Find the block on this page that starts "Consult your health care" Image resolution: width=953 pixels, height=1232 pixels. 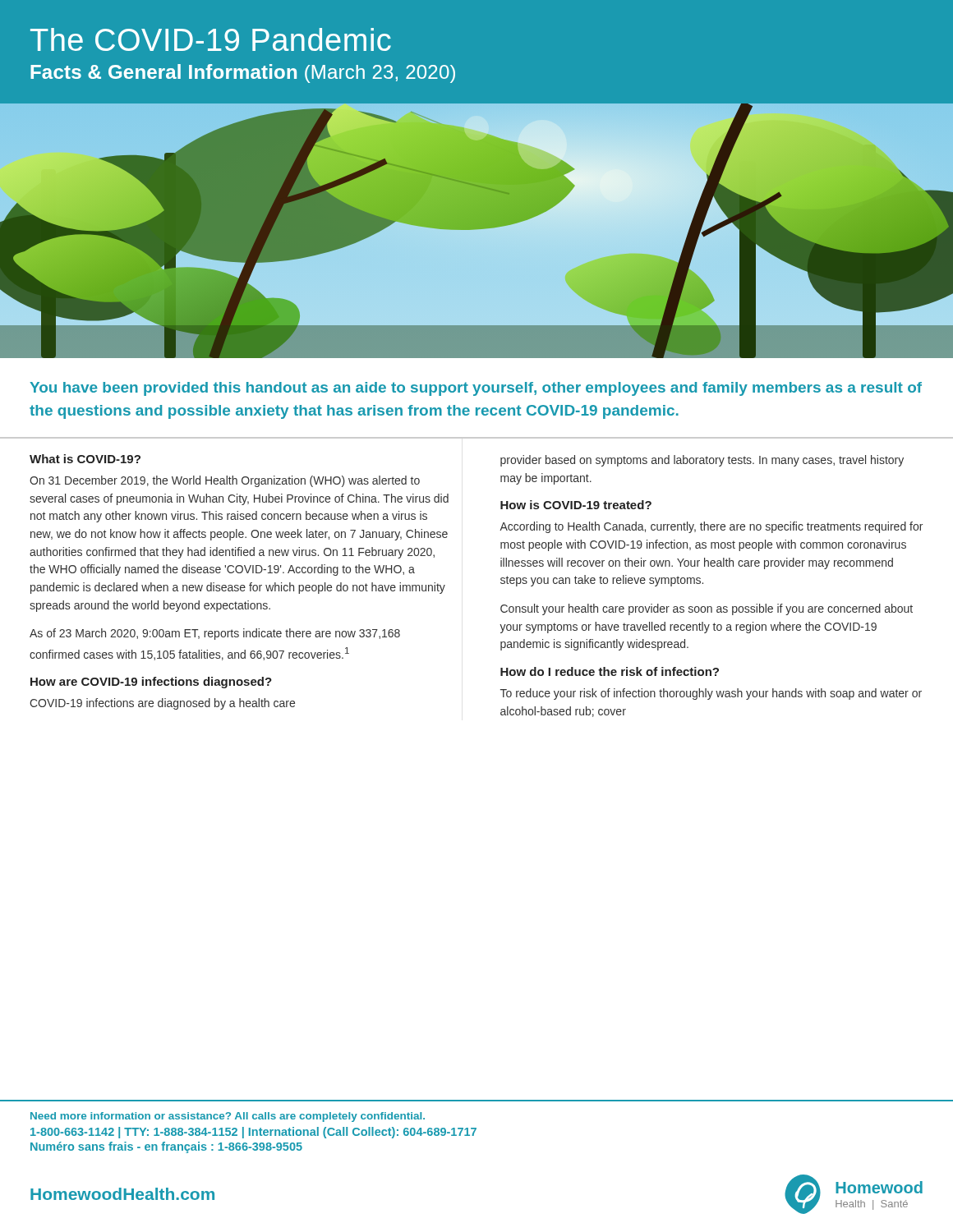(x=712, y=627)
